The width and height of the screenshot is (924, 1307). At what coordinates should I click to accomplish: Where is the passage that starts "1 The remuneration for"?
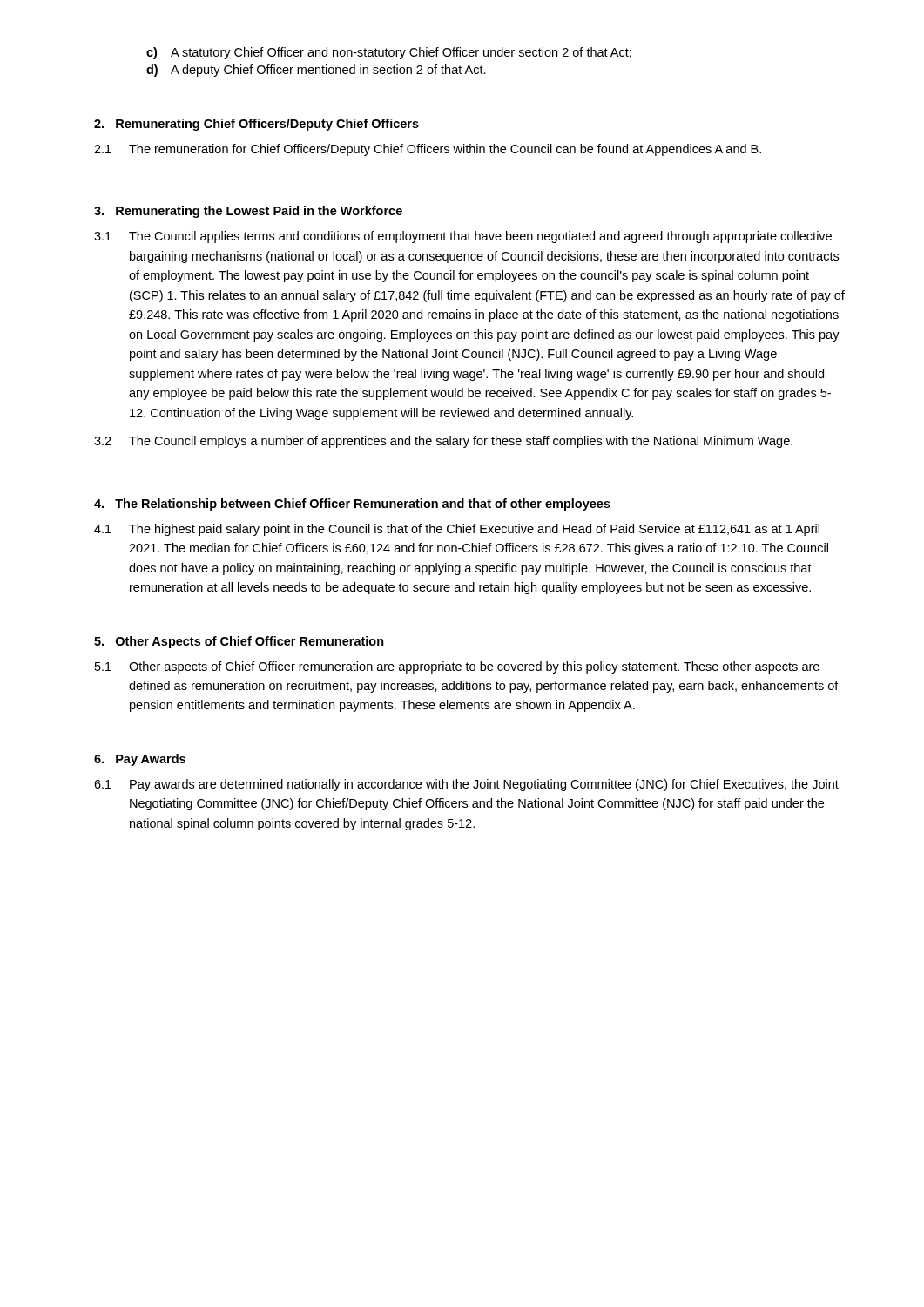click(470, 149)
